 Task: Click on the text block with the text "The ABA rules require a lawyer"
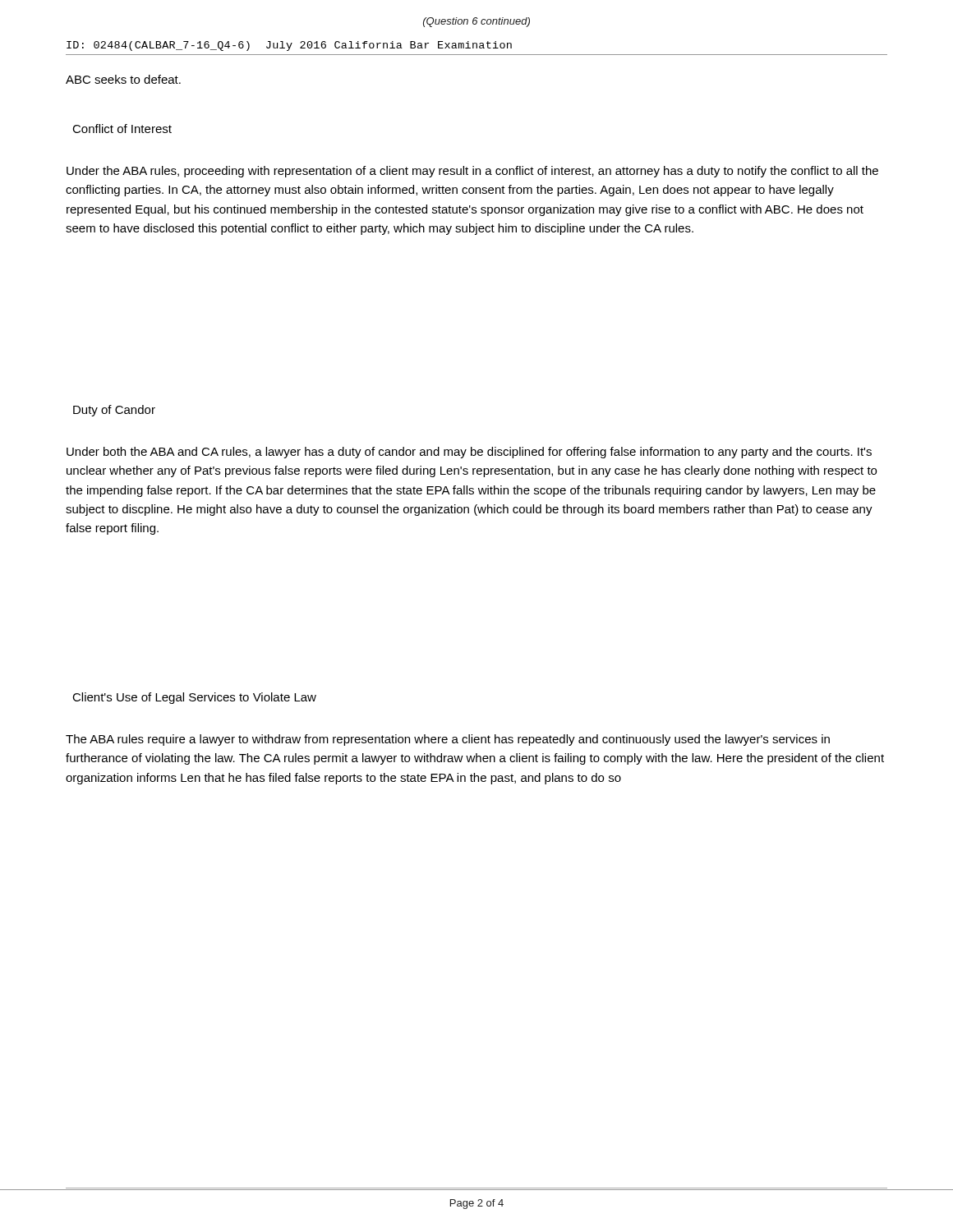(475, 758)
